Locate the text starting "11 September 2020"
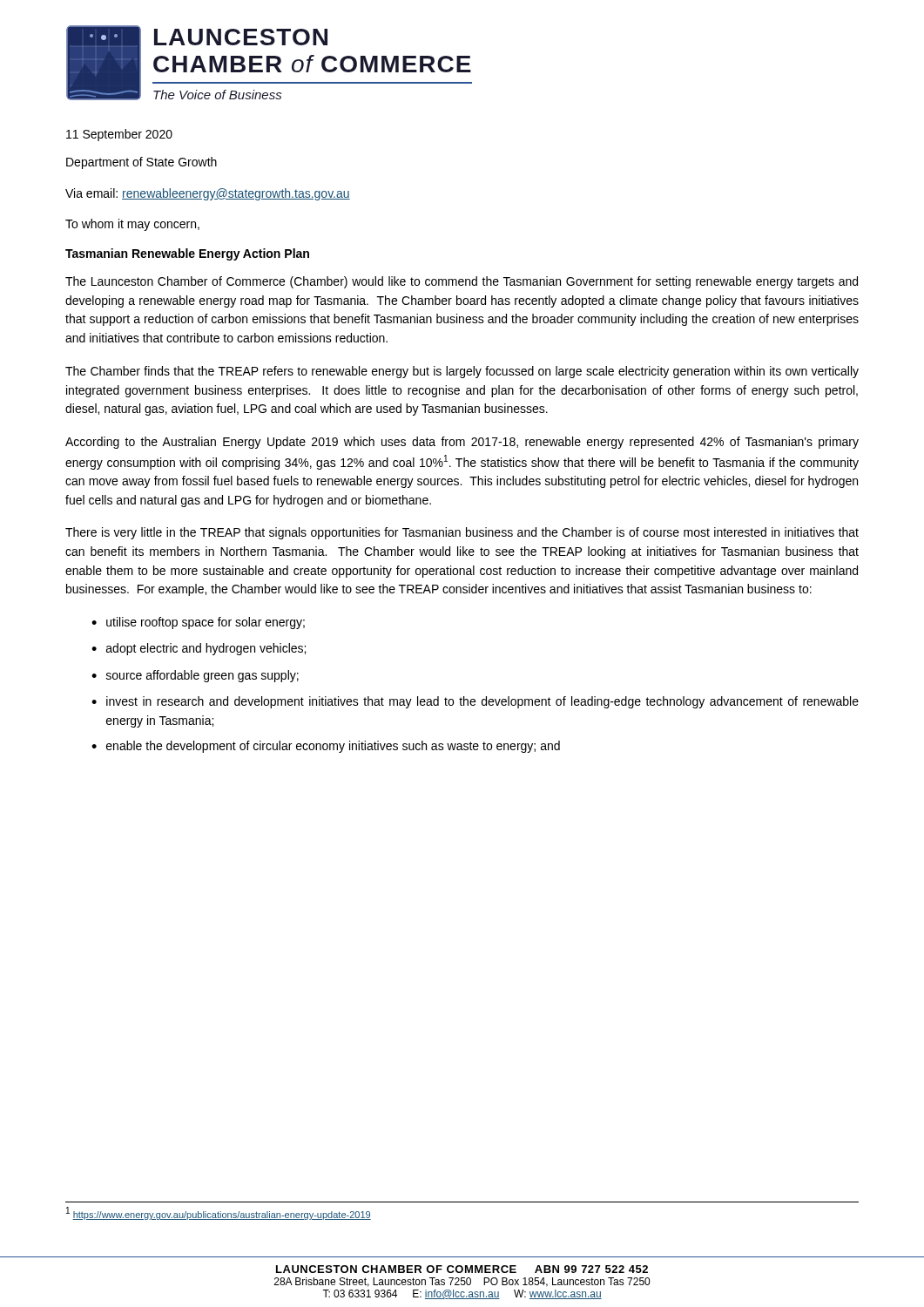 click(119, 134)
